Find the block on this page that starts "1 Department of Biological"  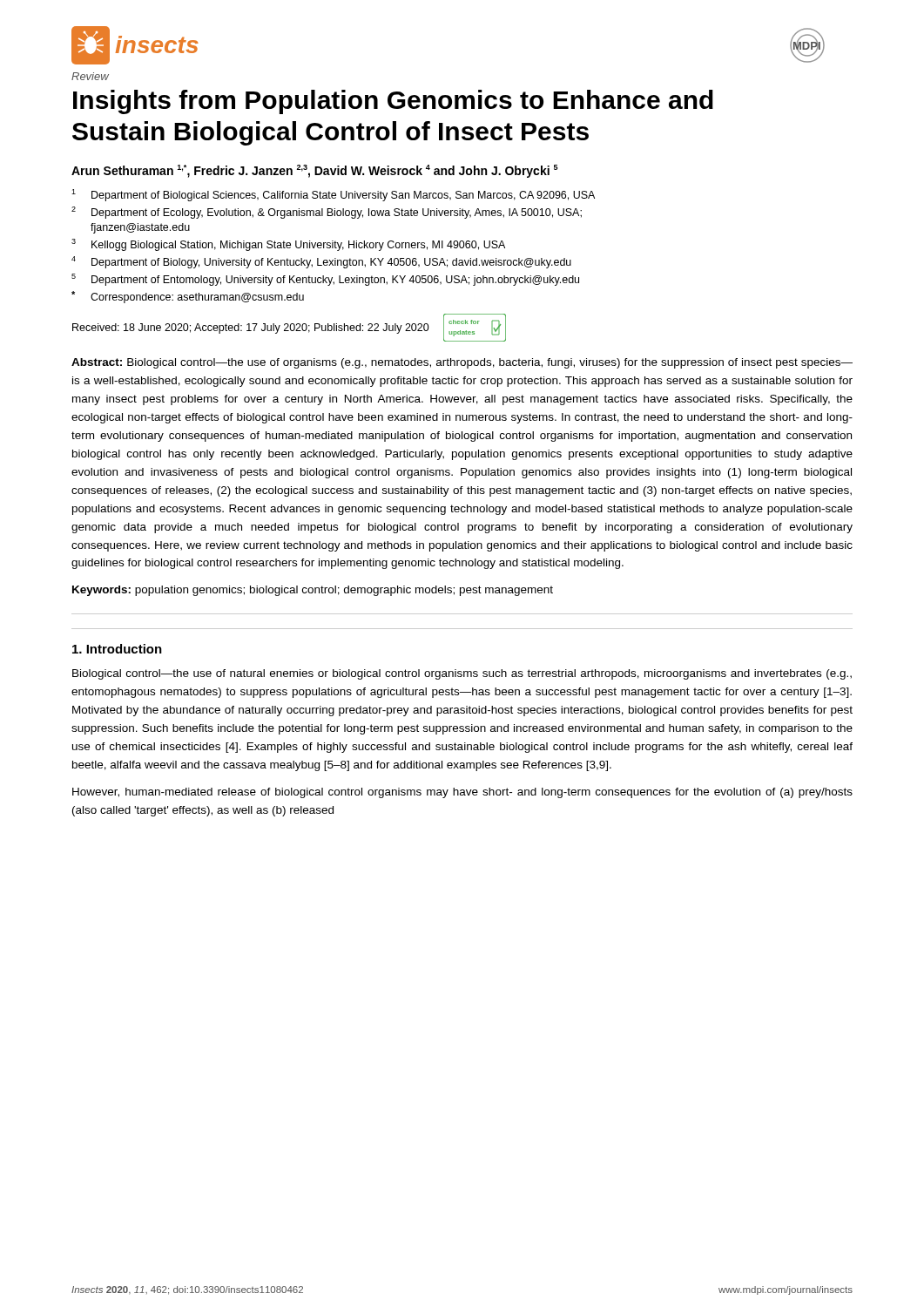[462, 196]
